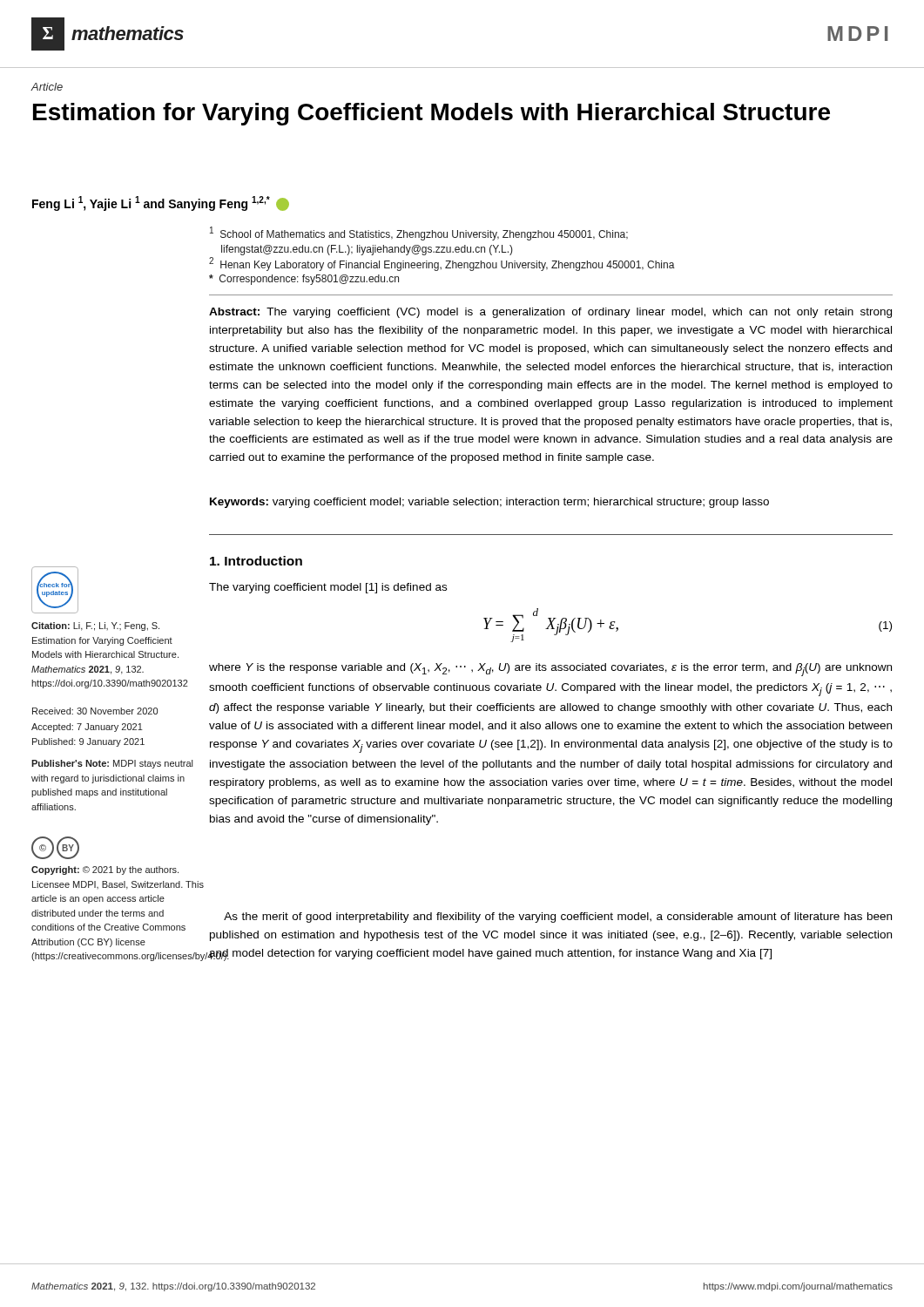Point to the text block starting "Abstract: The varying"

coord(551,384)
